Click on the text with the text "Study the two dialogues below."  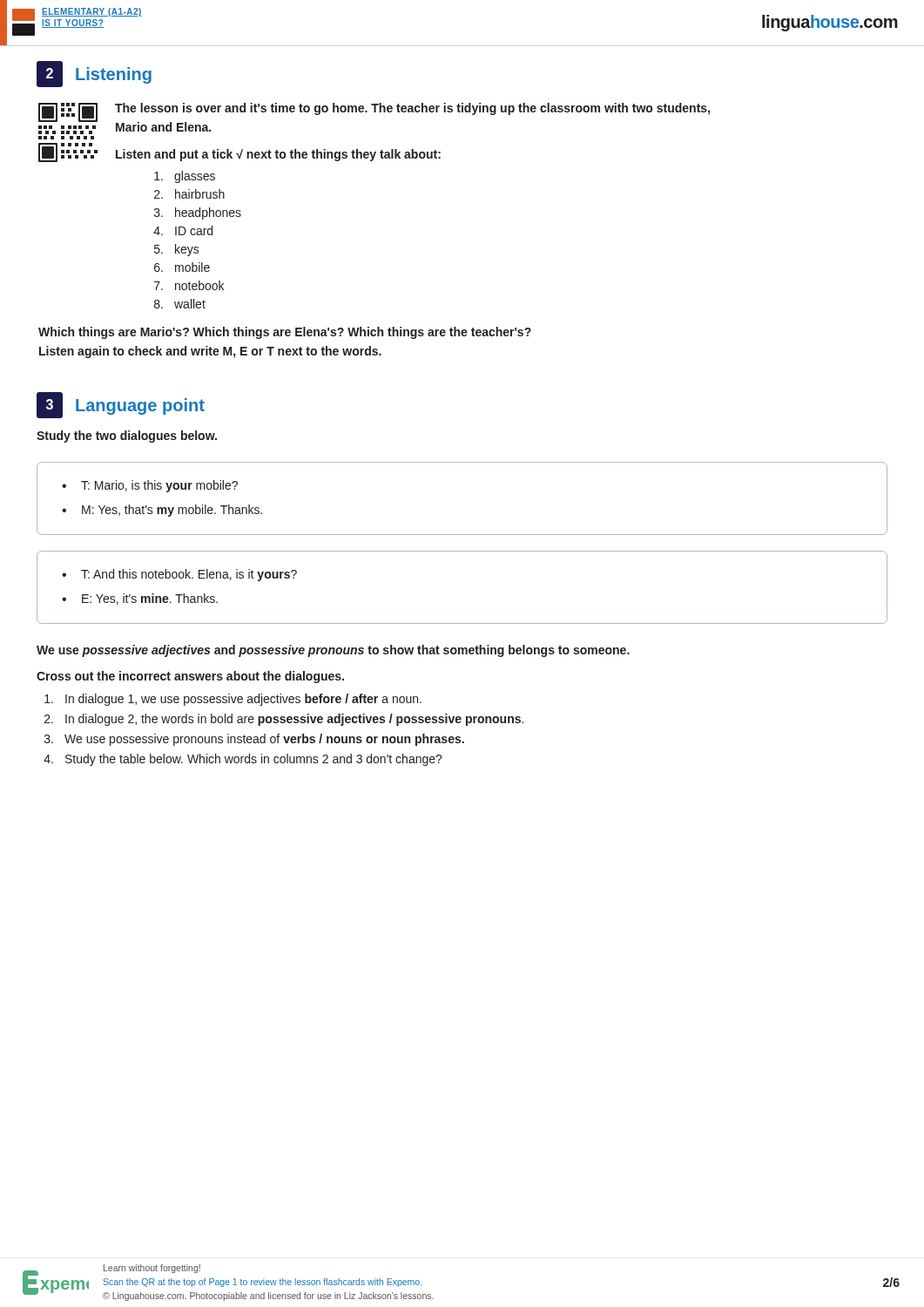click(127, 436)
